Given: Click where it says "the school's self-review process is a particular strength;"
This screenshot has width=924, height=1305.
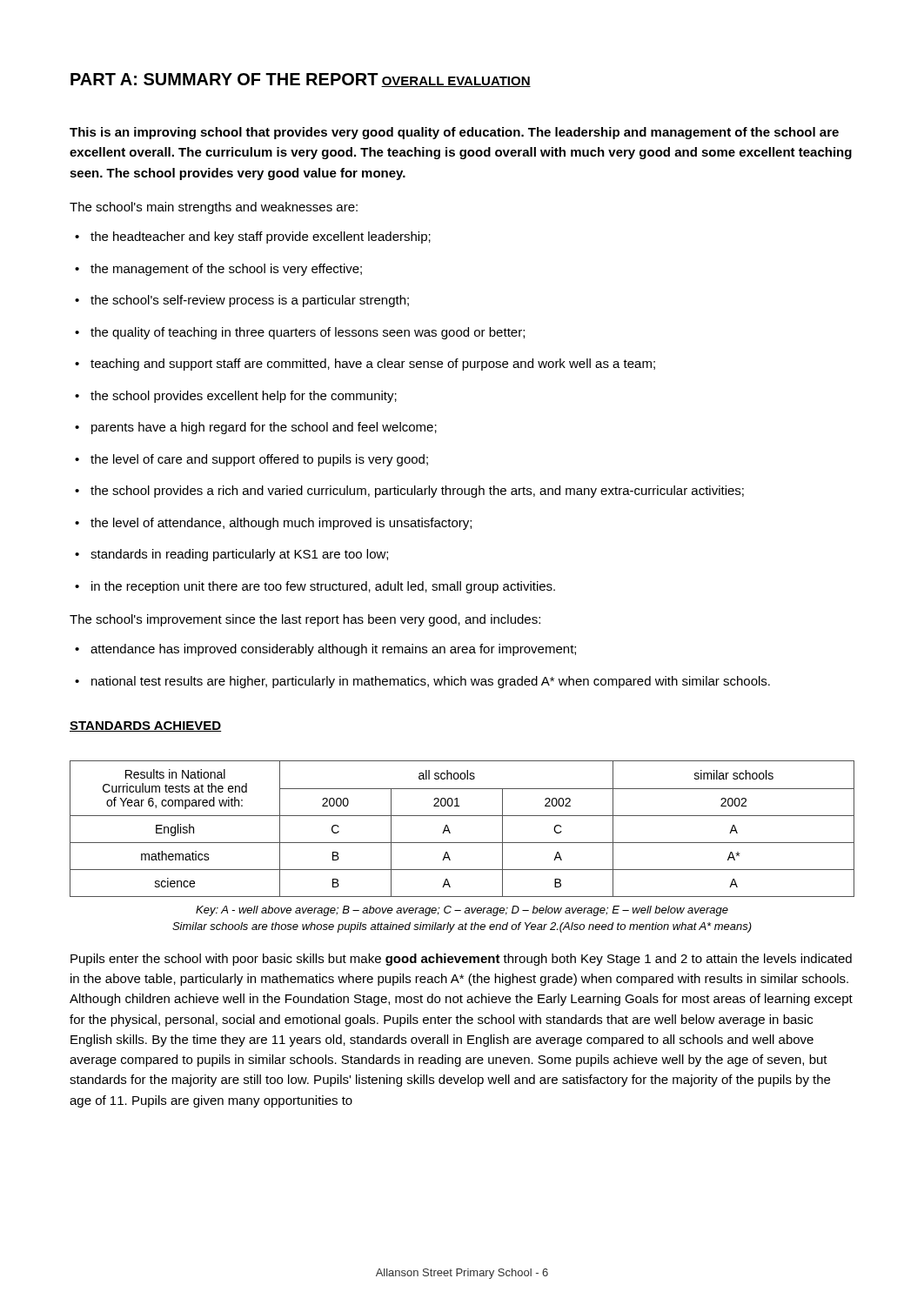Looking at the screenshot, I should coord(242,301).
